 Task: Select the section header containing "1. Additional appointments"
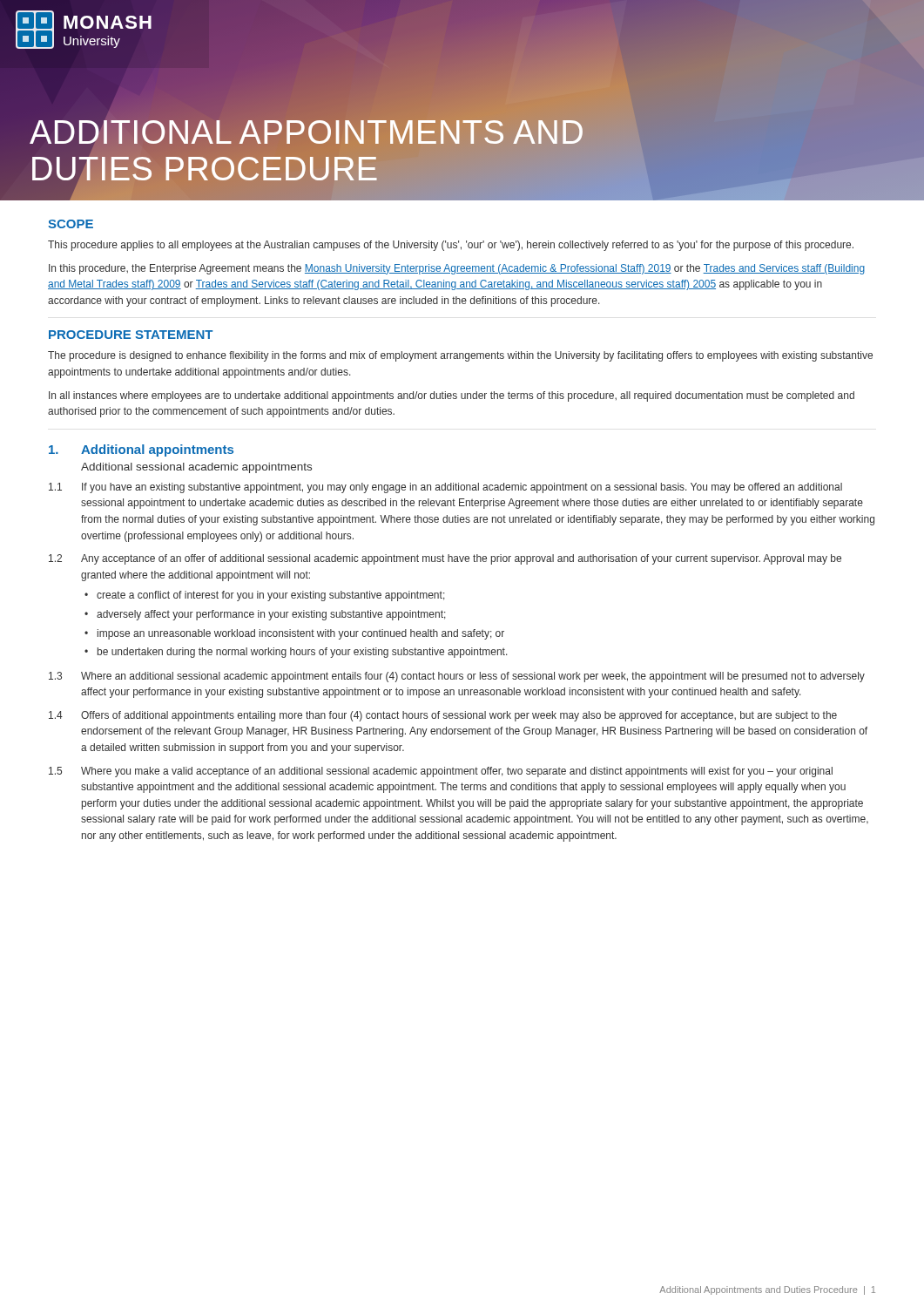tap(141, 449)
